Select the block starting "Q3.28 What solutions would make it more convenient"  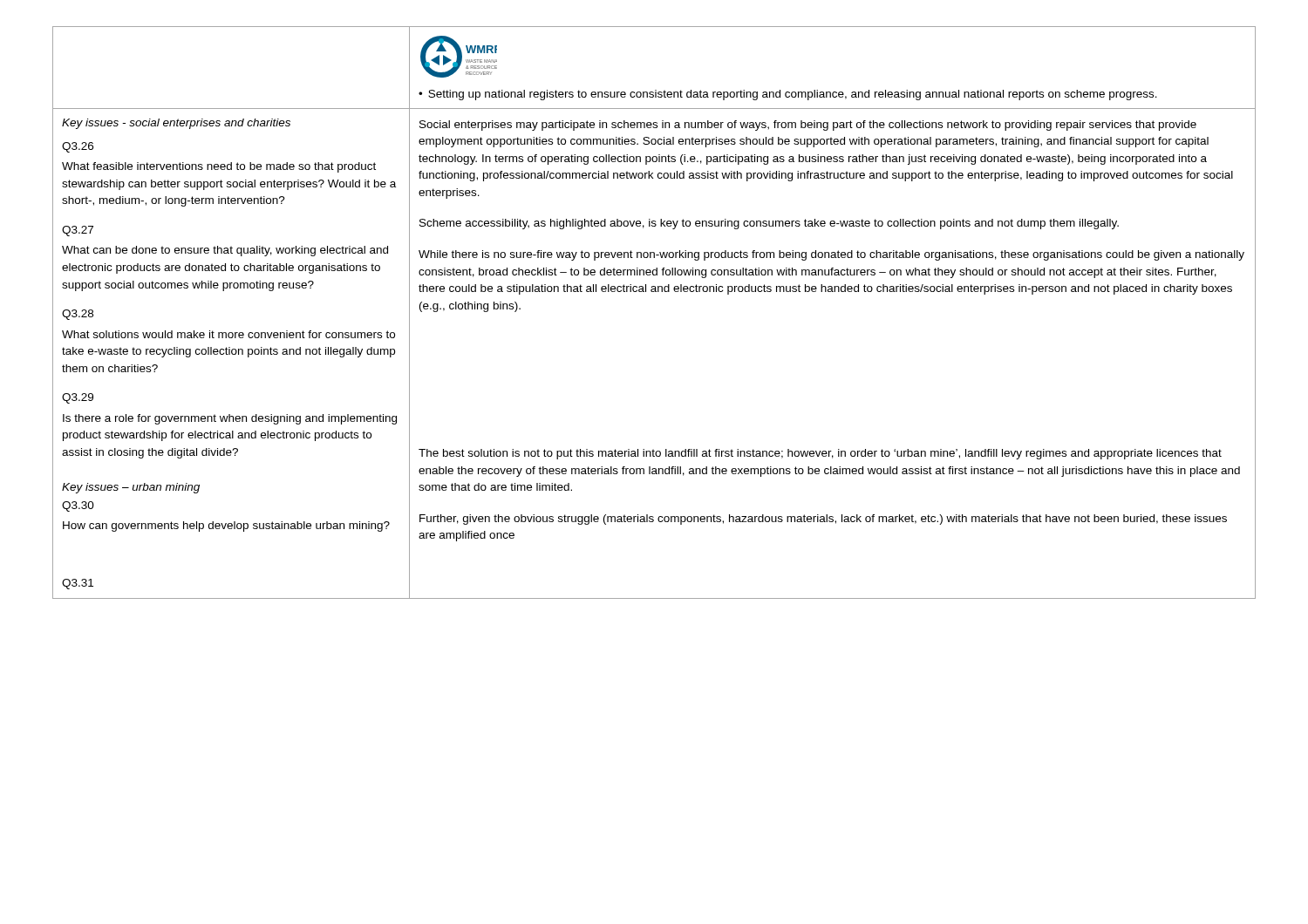[x=231, y=340]
